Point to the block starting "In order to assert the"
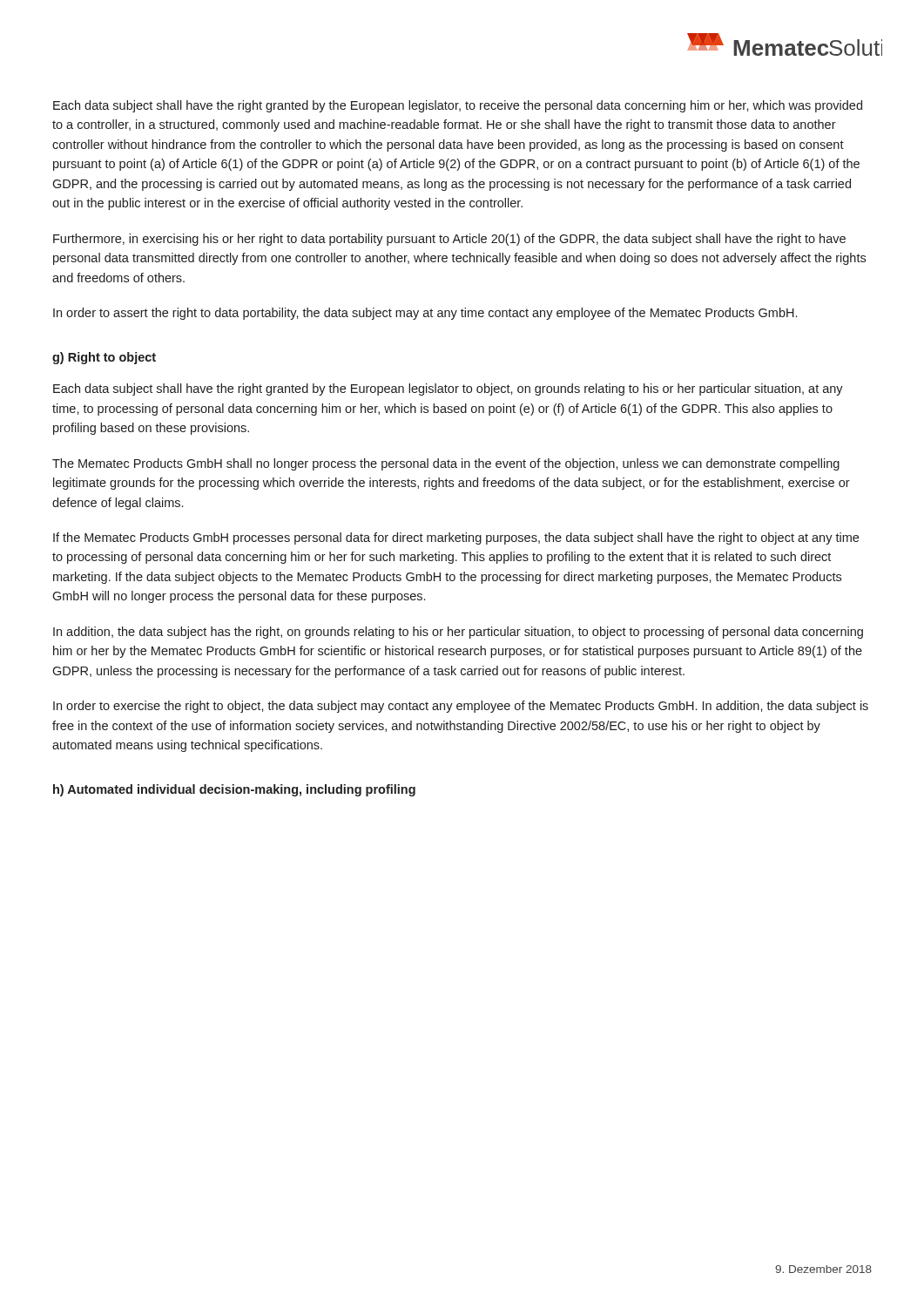The width and height of the screenshot is (924, 1307). (x=425, y=313)
